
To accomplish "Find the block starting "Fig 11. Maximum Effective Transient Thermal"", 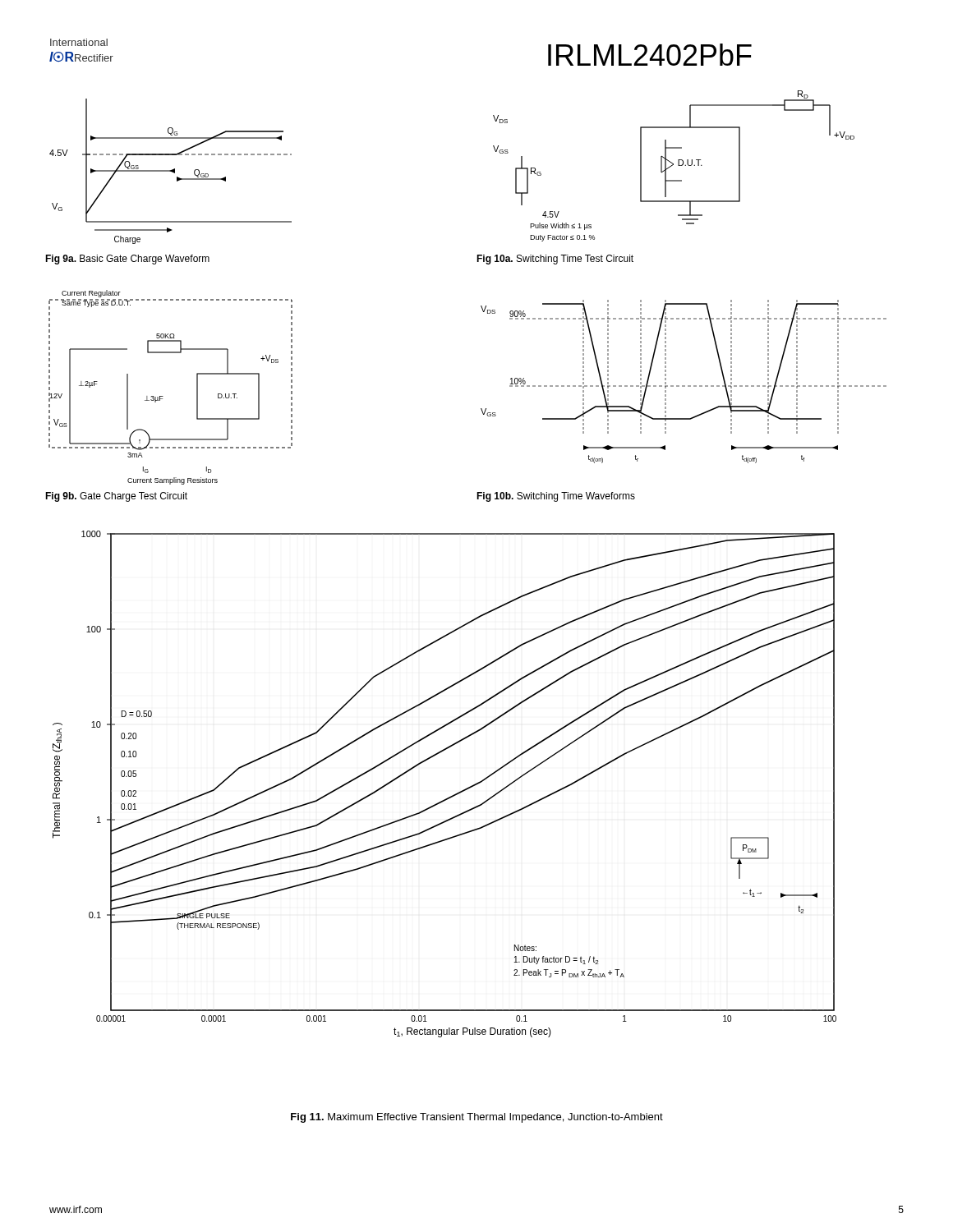I will (x=476, y=1117).
